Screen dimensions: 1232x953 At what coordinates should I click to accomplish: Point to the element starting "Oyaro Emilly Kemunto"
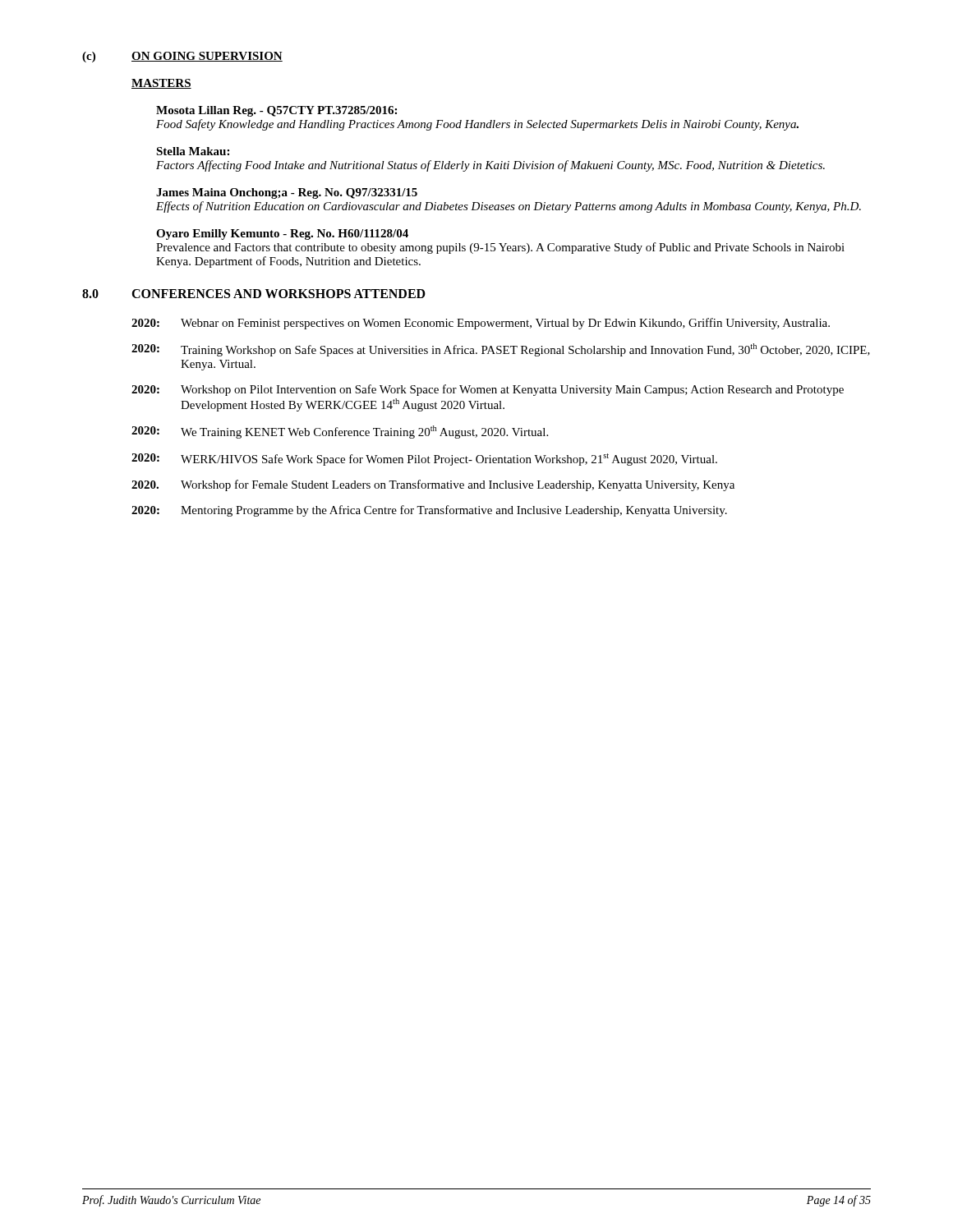point(513,248)
